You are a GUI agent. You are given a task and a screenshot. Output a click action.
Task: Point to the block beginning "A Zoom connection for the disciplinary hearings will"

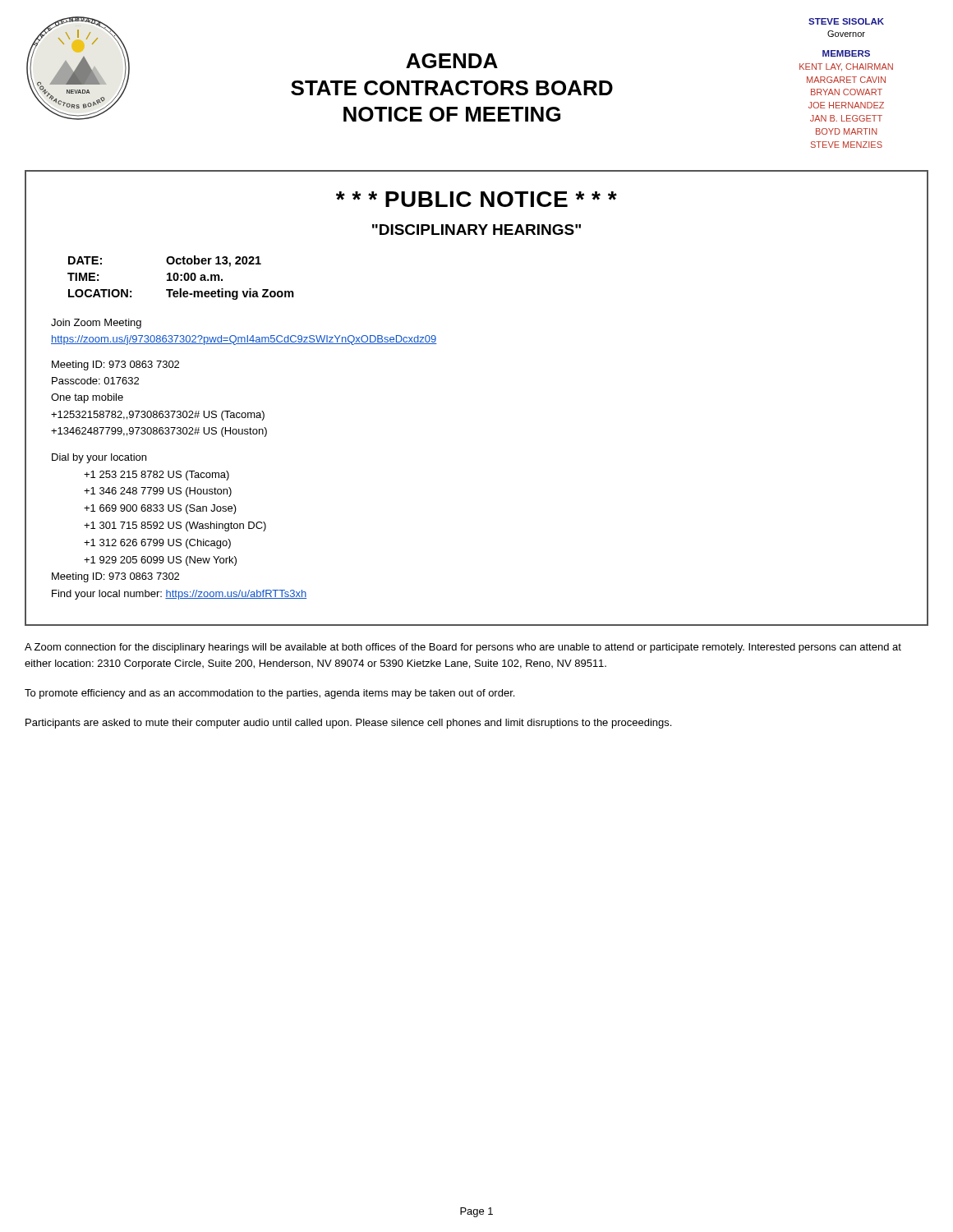(463, 655)
